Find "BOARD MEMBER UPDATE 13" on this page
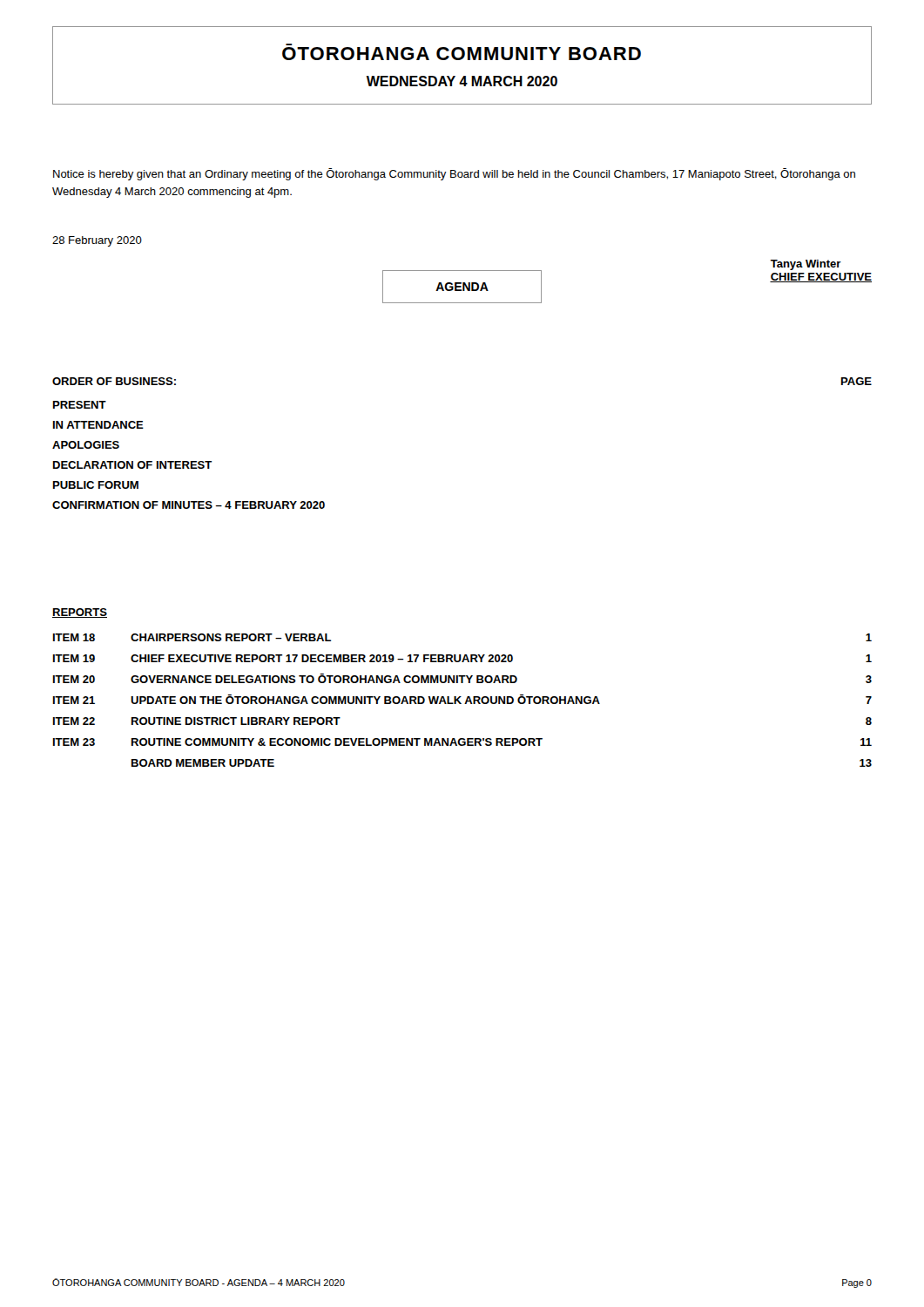Viewport: 924px width, 1307px height. point(206,763)
